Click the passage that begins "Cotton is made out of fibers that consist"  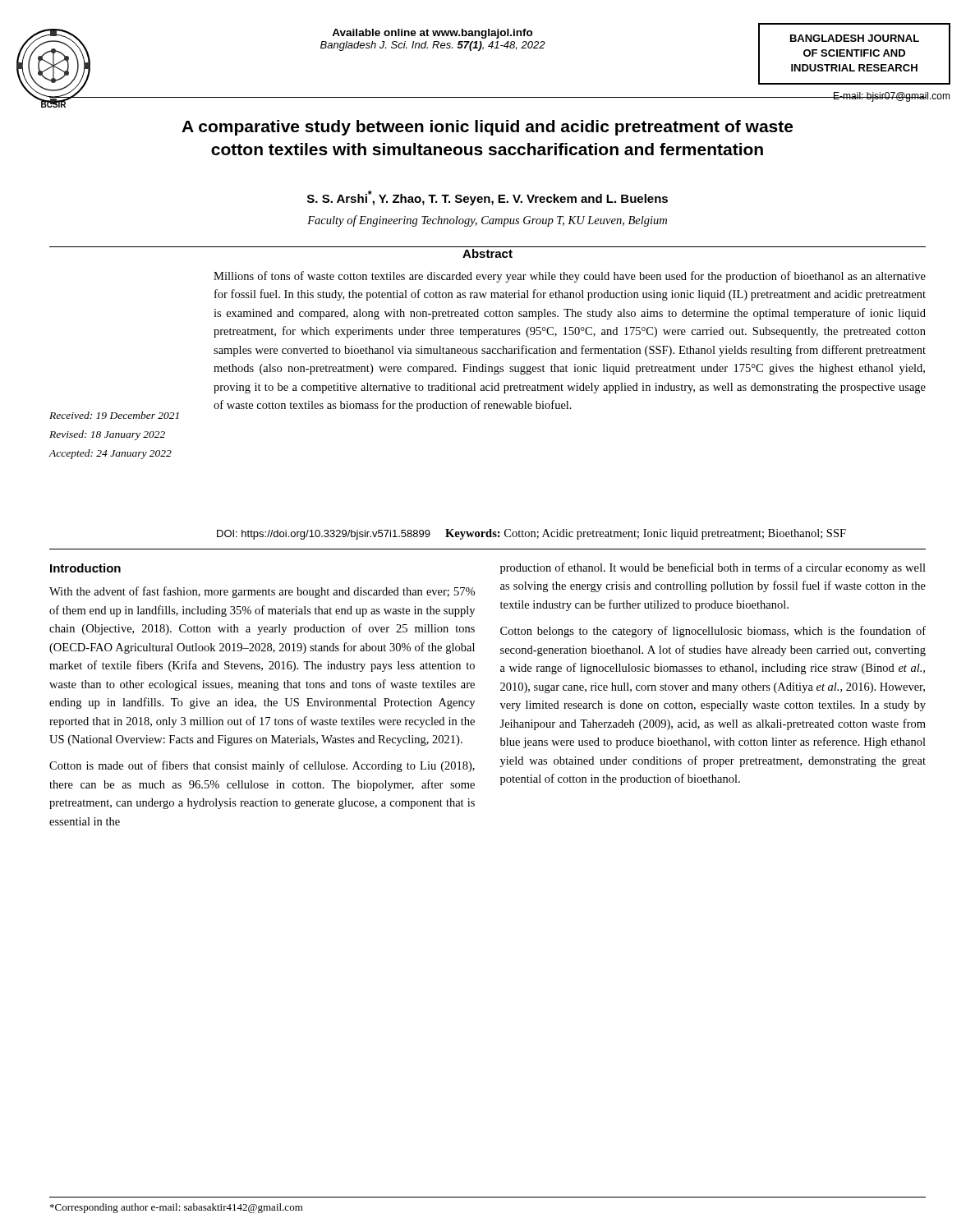(262, 794)
